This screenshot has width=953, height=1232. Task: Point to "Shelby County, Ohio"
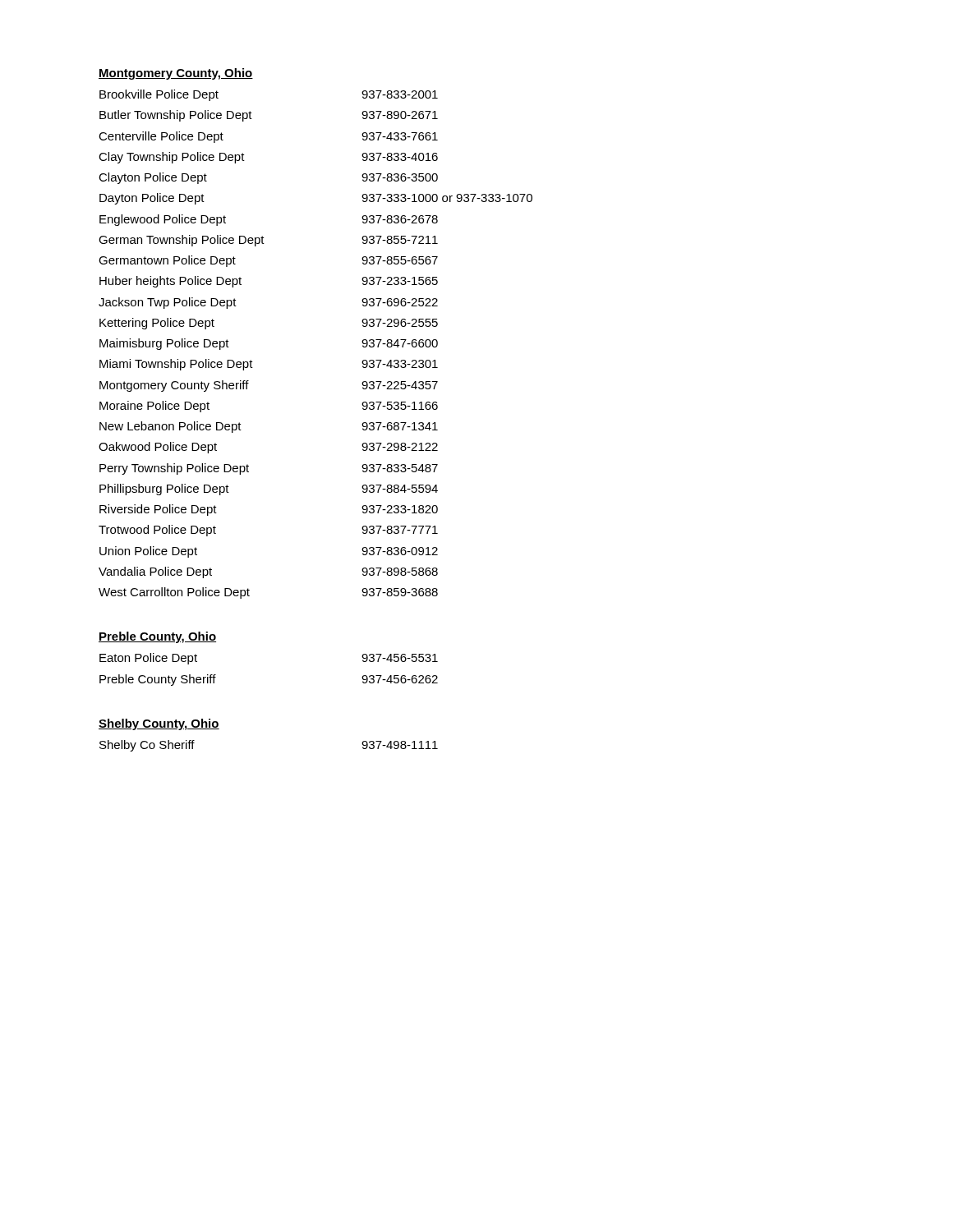(x=159, y=723)
